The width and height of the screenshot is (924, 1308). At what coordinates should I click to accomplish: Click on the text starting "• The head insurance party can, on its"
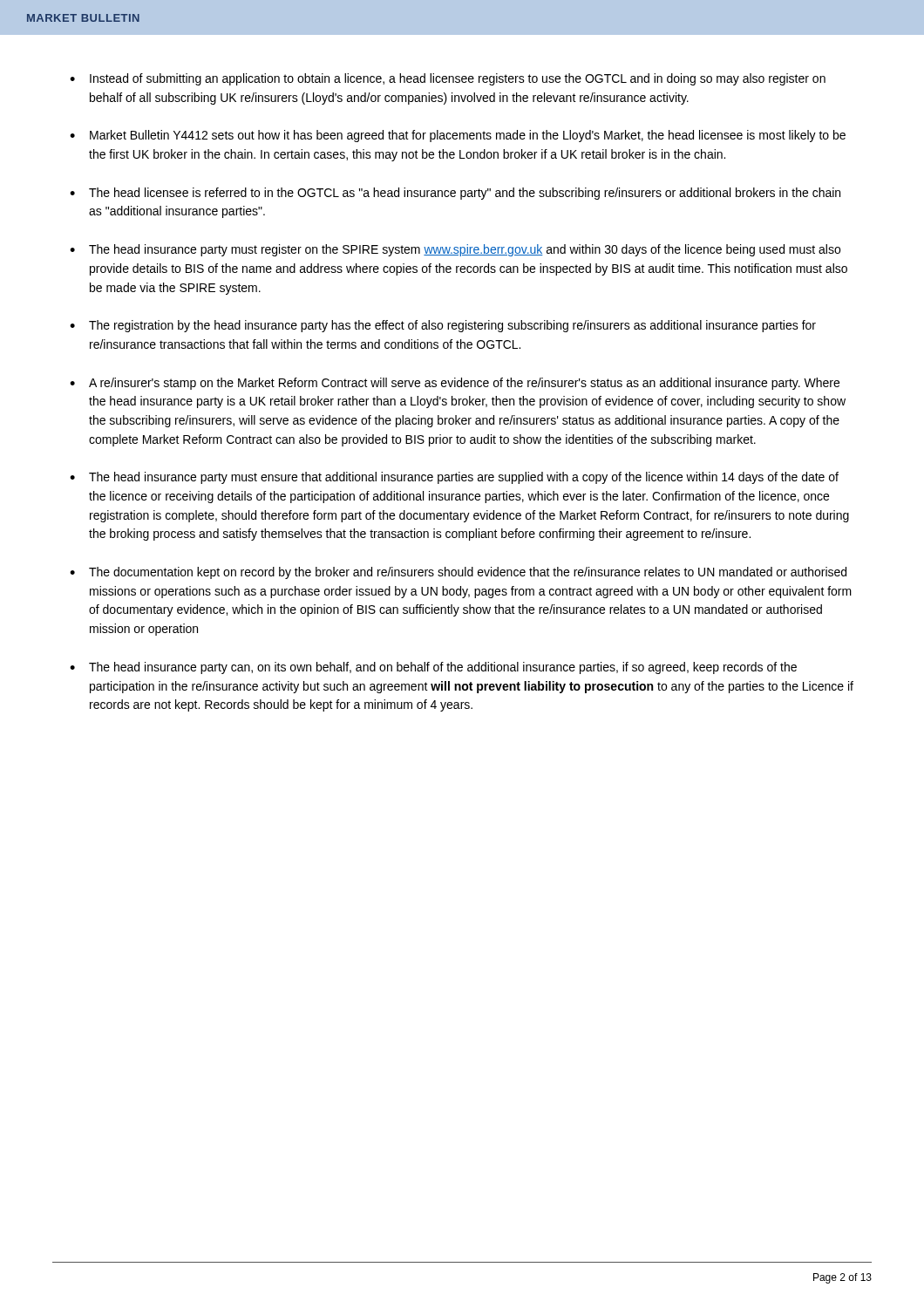coord(462,687)
